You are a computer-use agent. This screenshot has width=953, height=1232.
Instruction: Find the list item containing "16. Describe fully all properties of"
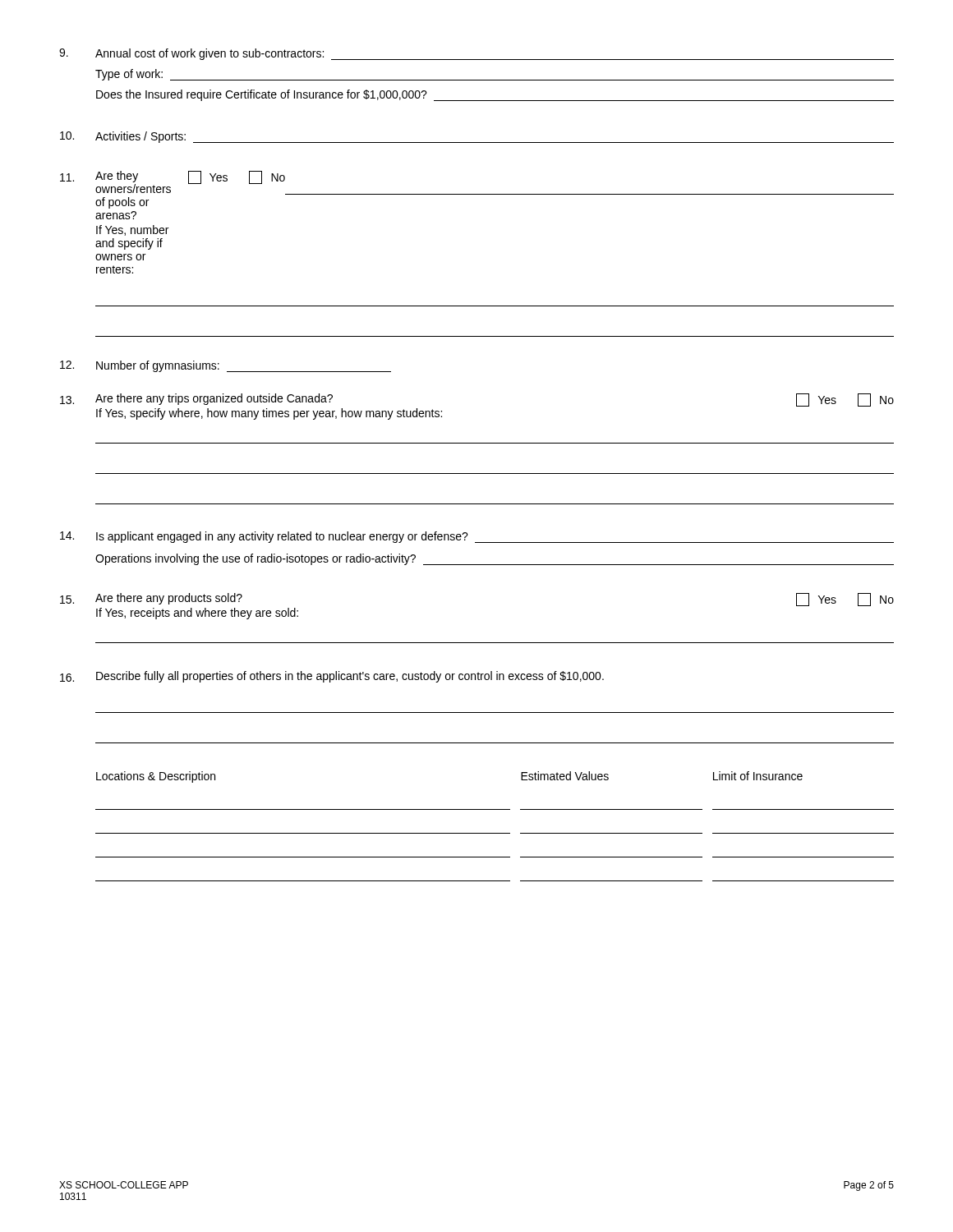click(x=476, y=677)
